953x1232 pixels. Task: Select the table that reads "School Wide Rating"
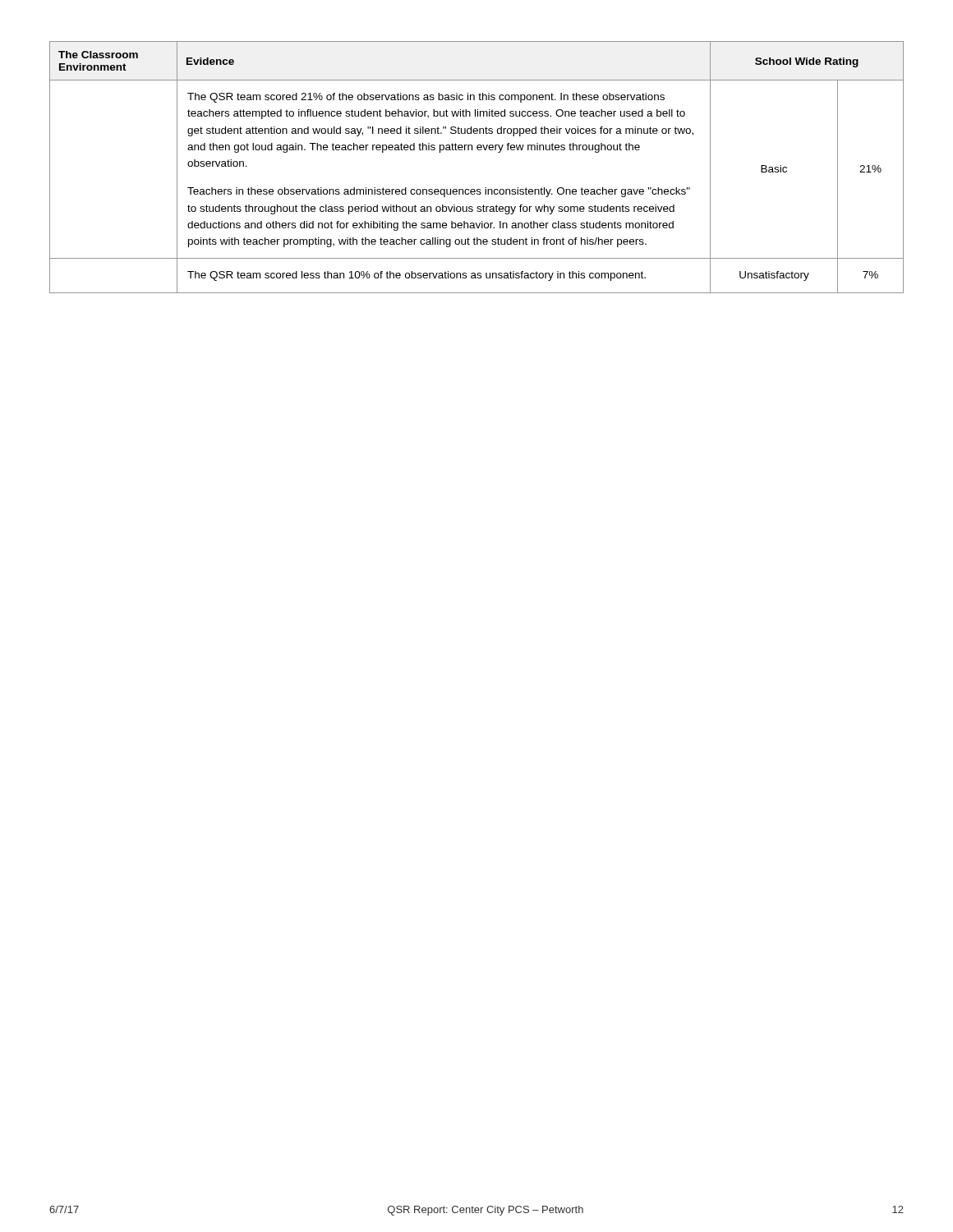476,167
